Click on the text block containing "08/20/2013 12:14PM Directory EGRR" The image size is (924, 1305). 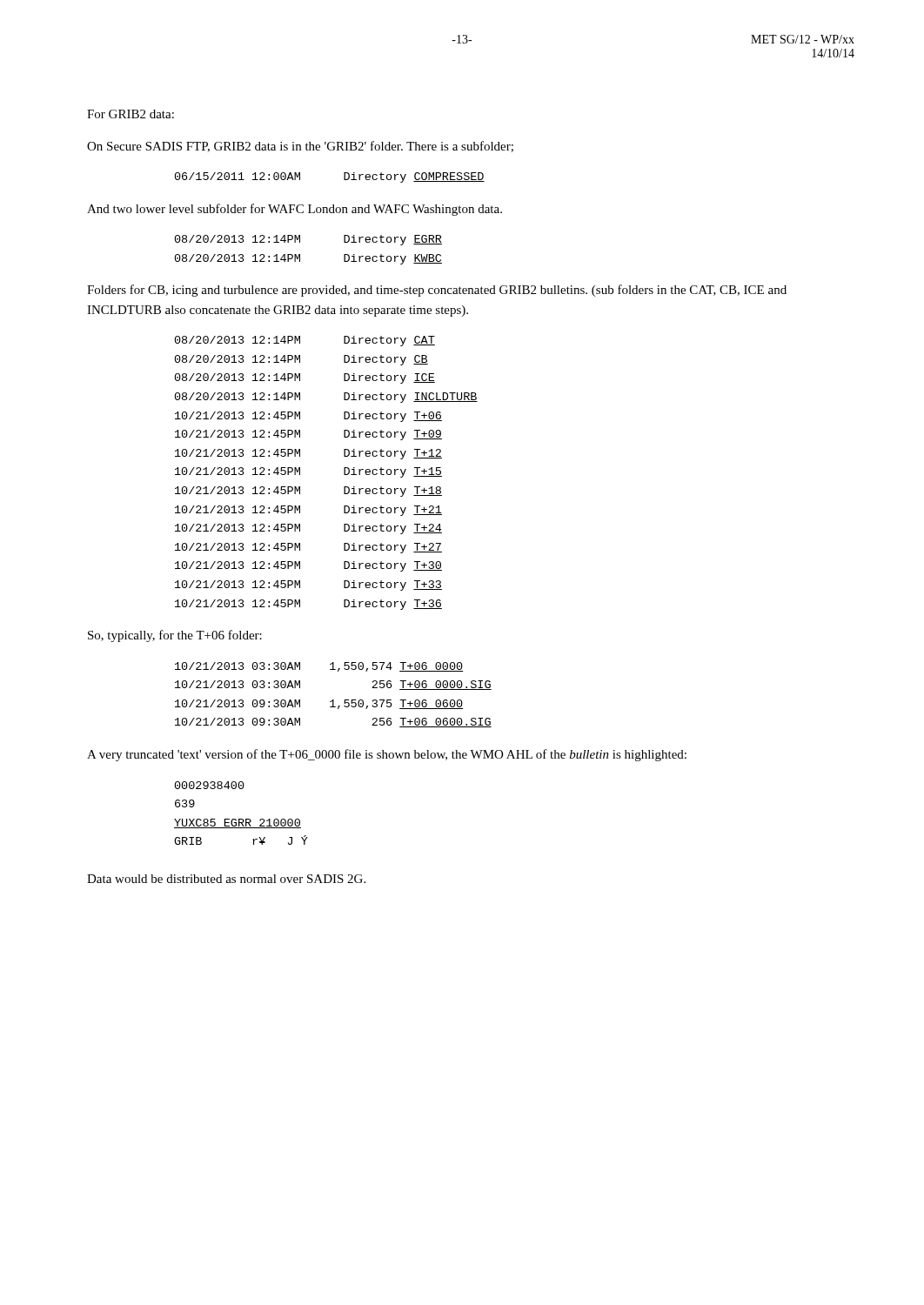pyautogui.click(x=308, y=249)
